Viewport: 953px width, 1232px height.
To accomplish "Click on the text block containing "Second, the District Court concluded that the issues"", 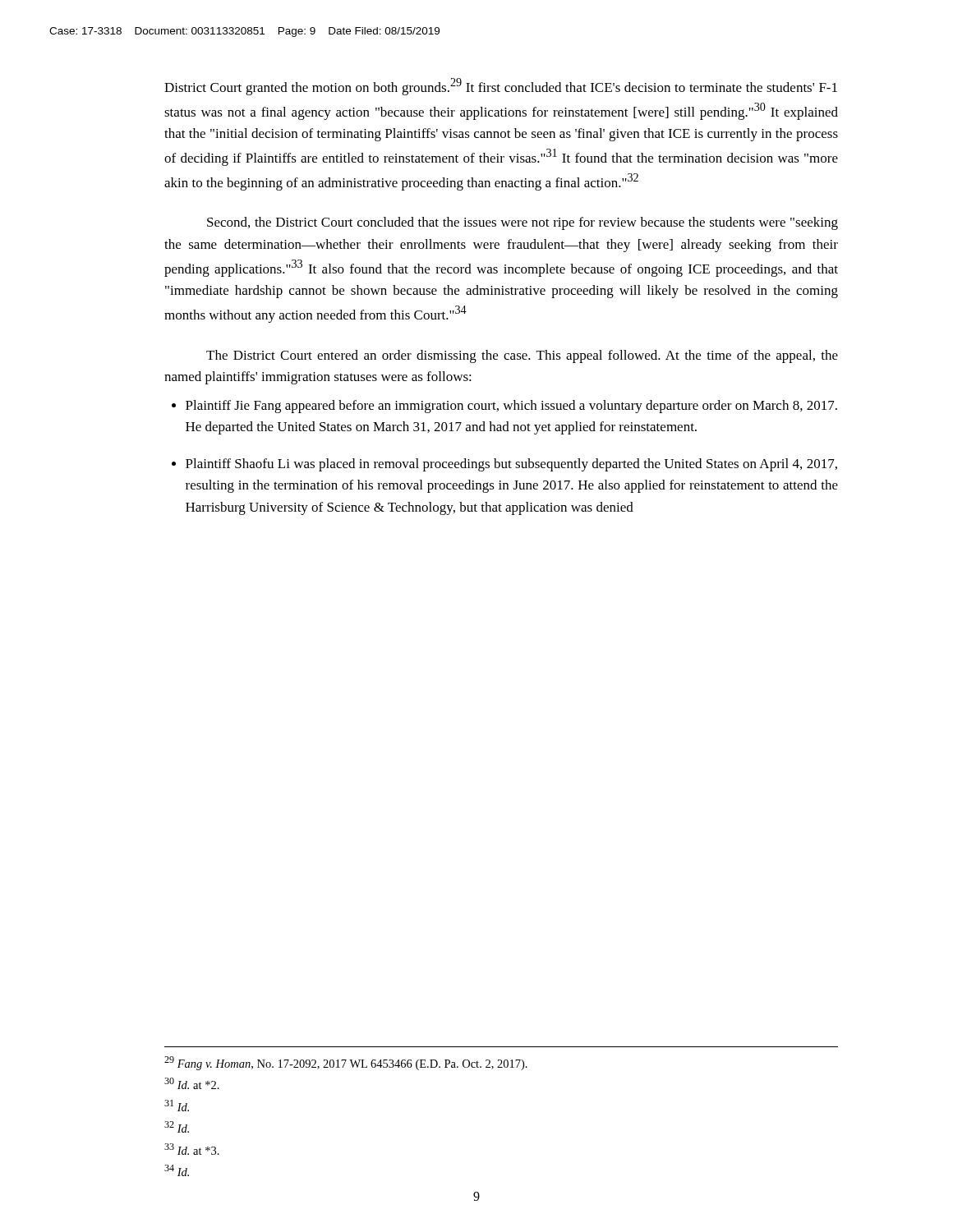I will click(501, 269).
